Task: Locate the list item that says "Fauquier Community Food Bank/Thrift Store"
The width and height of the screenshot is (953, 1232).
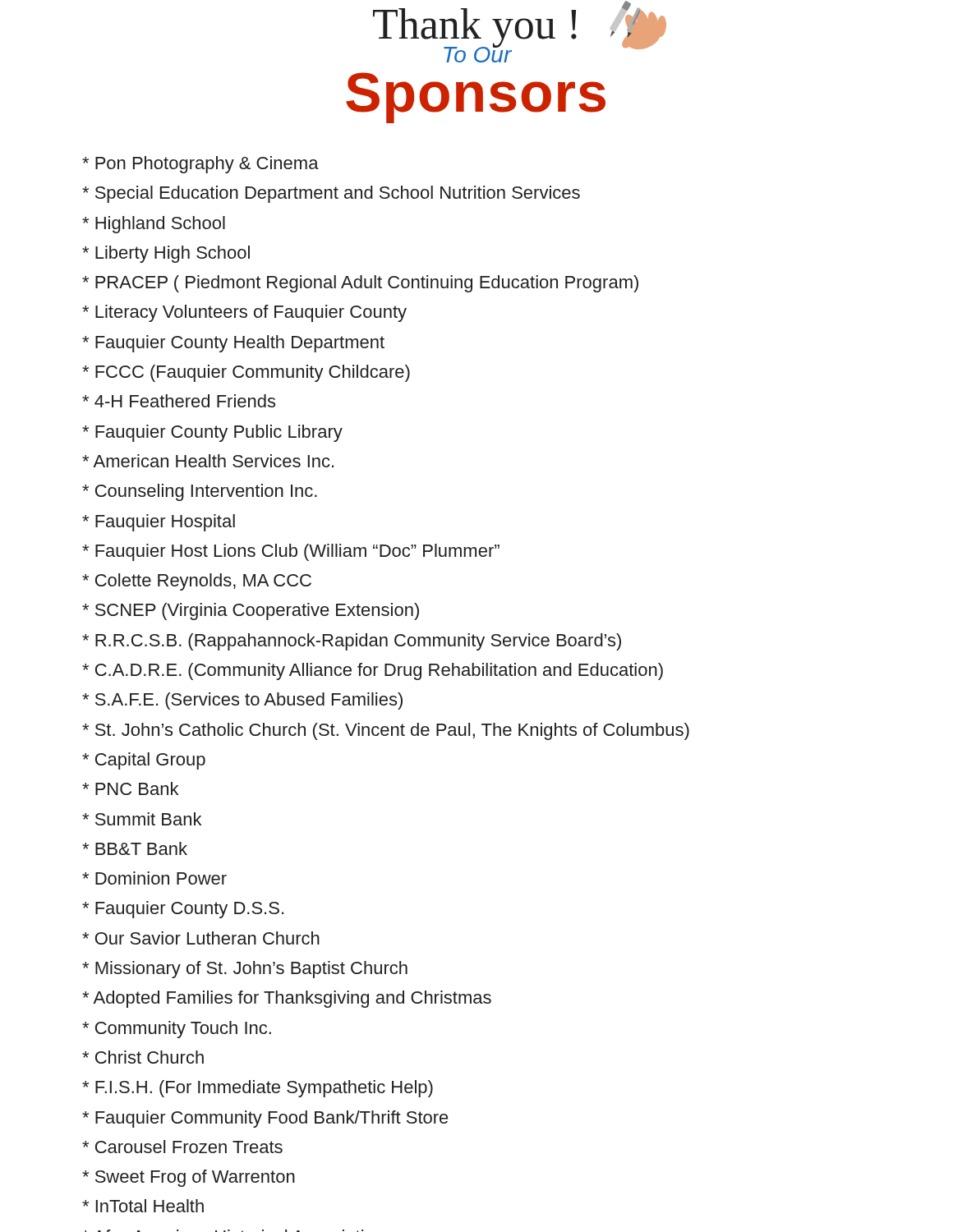Action: (265, 1117)
